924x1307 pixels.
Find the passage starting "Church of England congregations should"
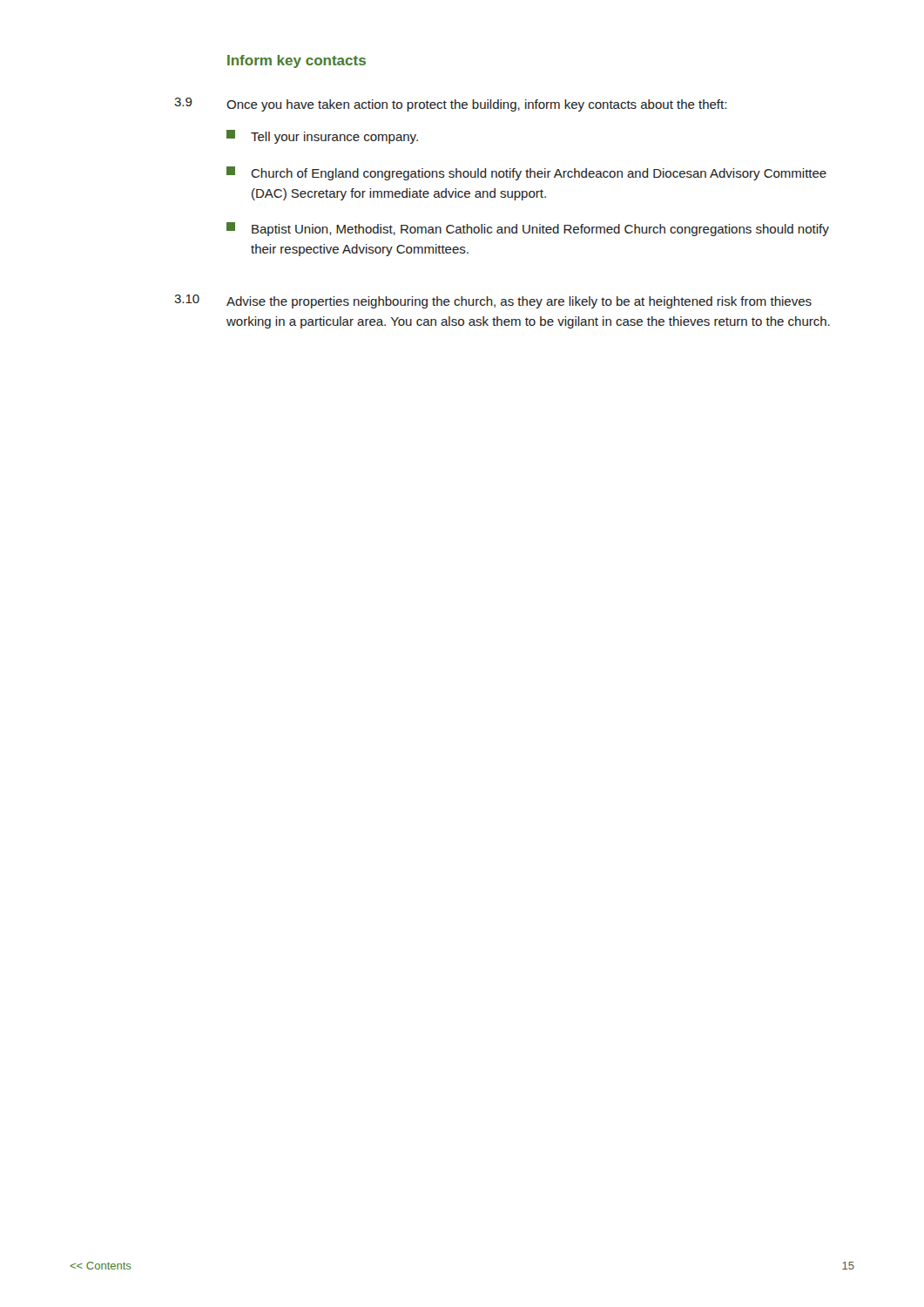[540, 183]
